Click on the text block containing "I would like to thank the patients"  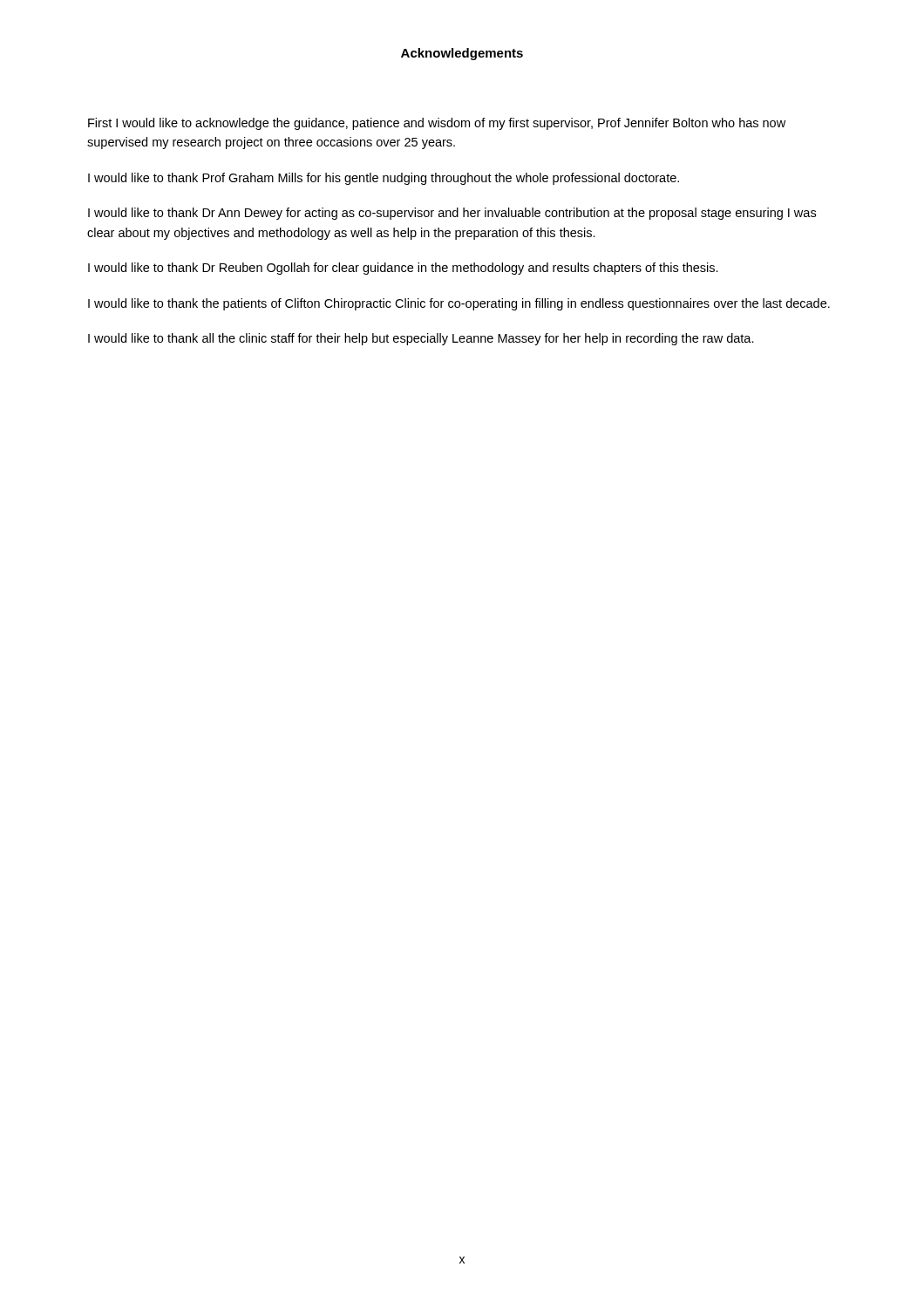pyautogui.click(x=459, y=303)
